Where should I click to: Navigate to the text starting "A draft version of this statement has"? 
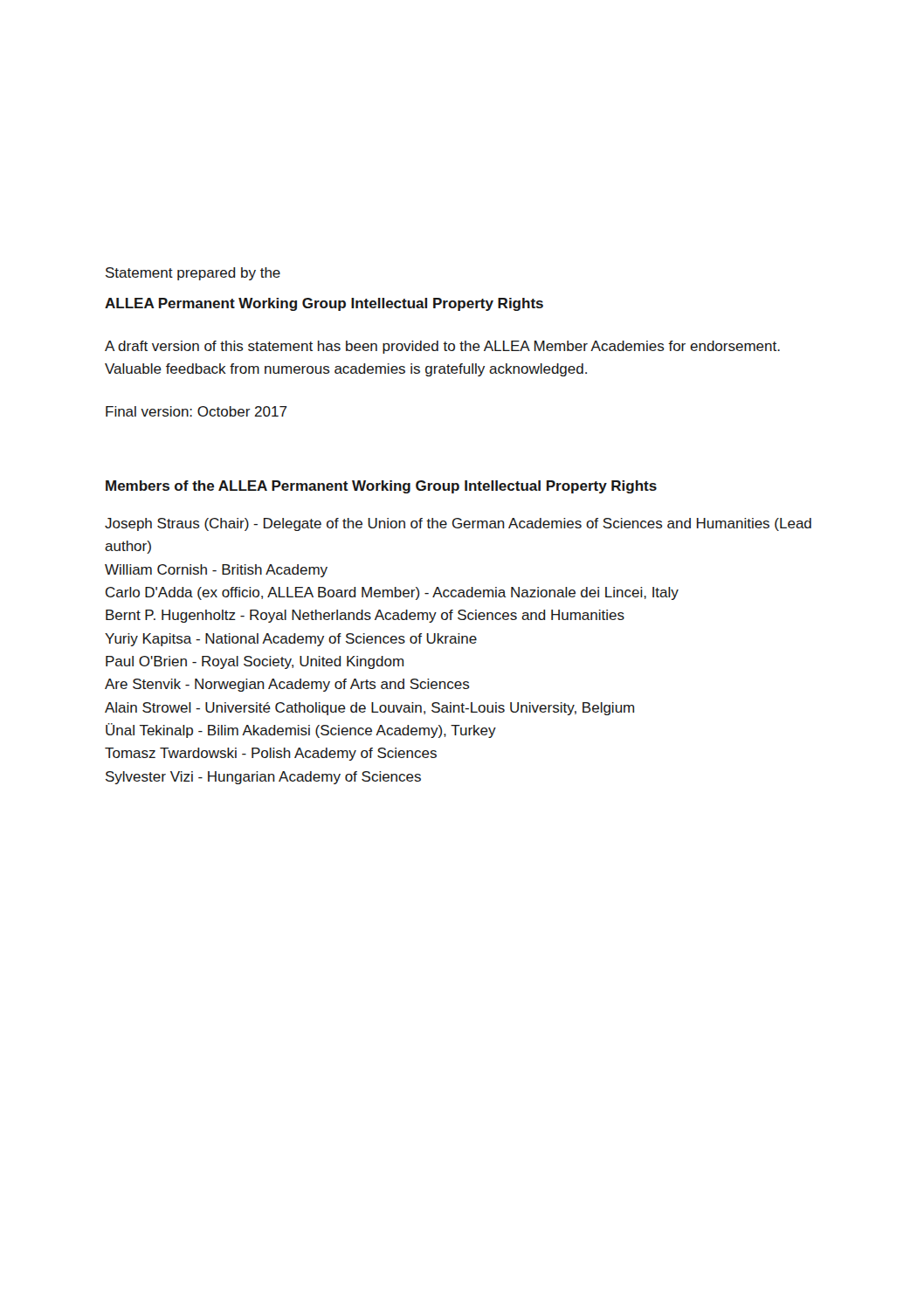pos(443,358)
